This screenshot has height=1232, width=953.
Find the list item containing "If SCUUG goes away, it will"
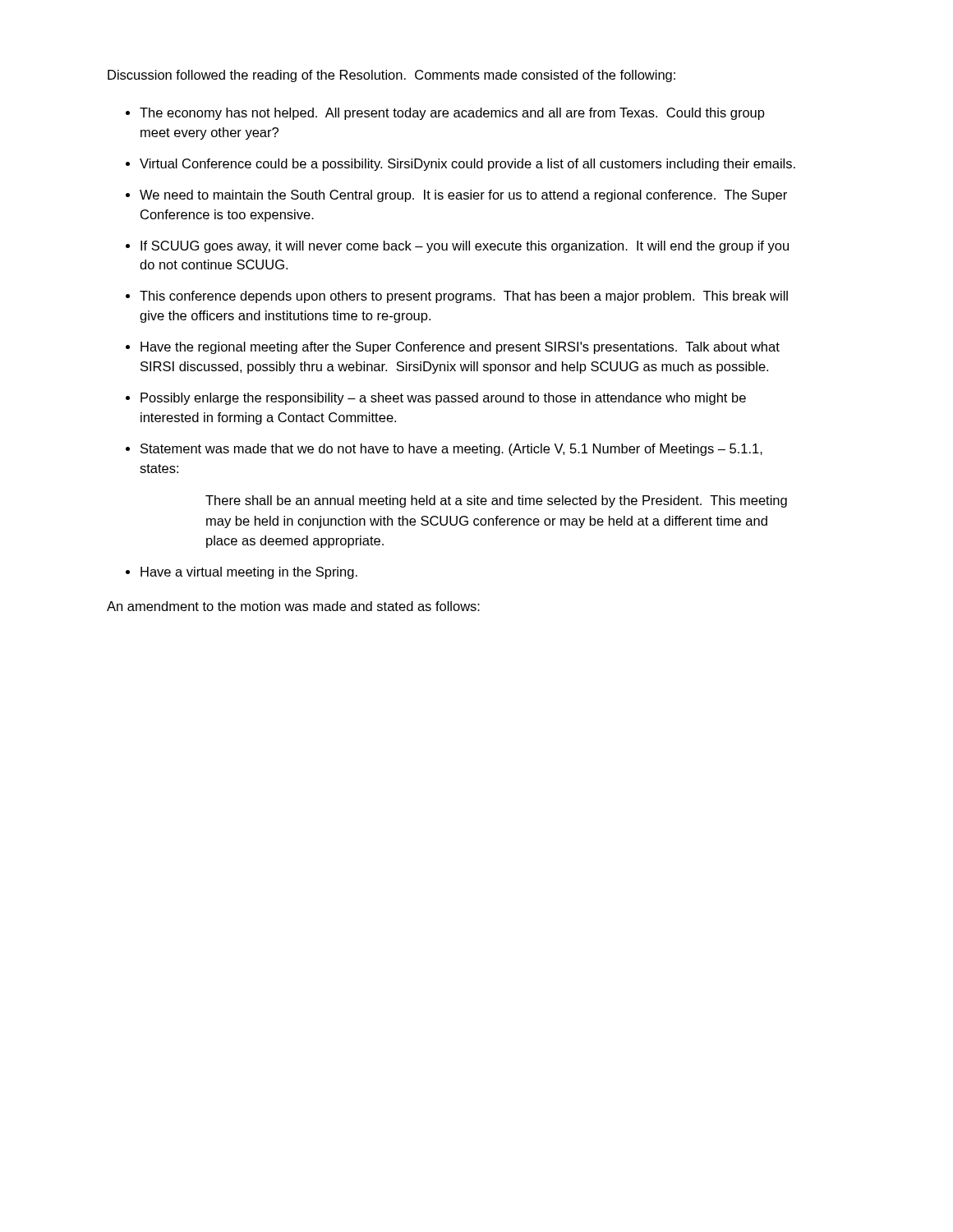click(468, 256)
